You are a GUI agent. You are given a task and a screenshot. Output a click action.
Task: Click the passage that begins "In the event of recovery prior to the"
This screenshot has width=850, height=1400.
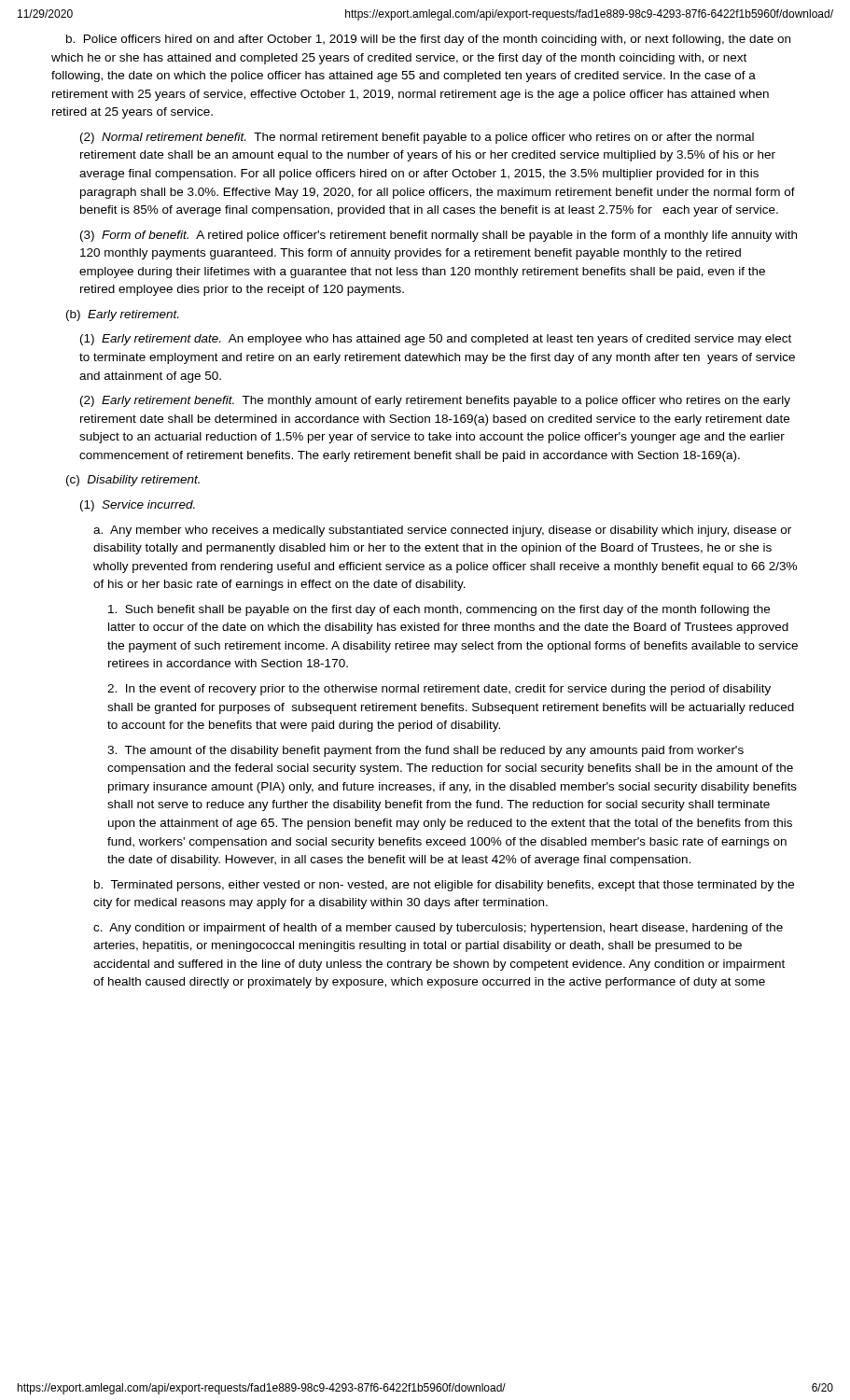pos(451,707)
